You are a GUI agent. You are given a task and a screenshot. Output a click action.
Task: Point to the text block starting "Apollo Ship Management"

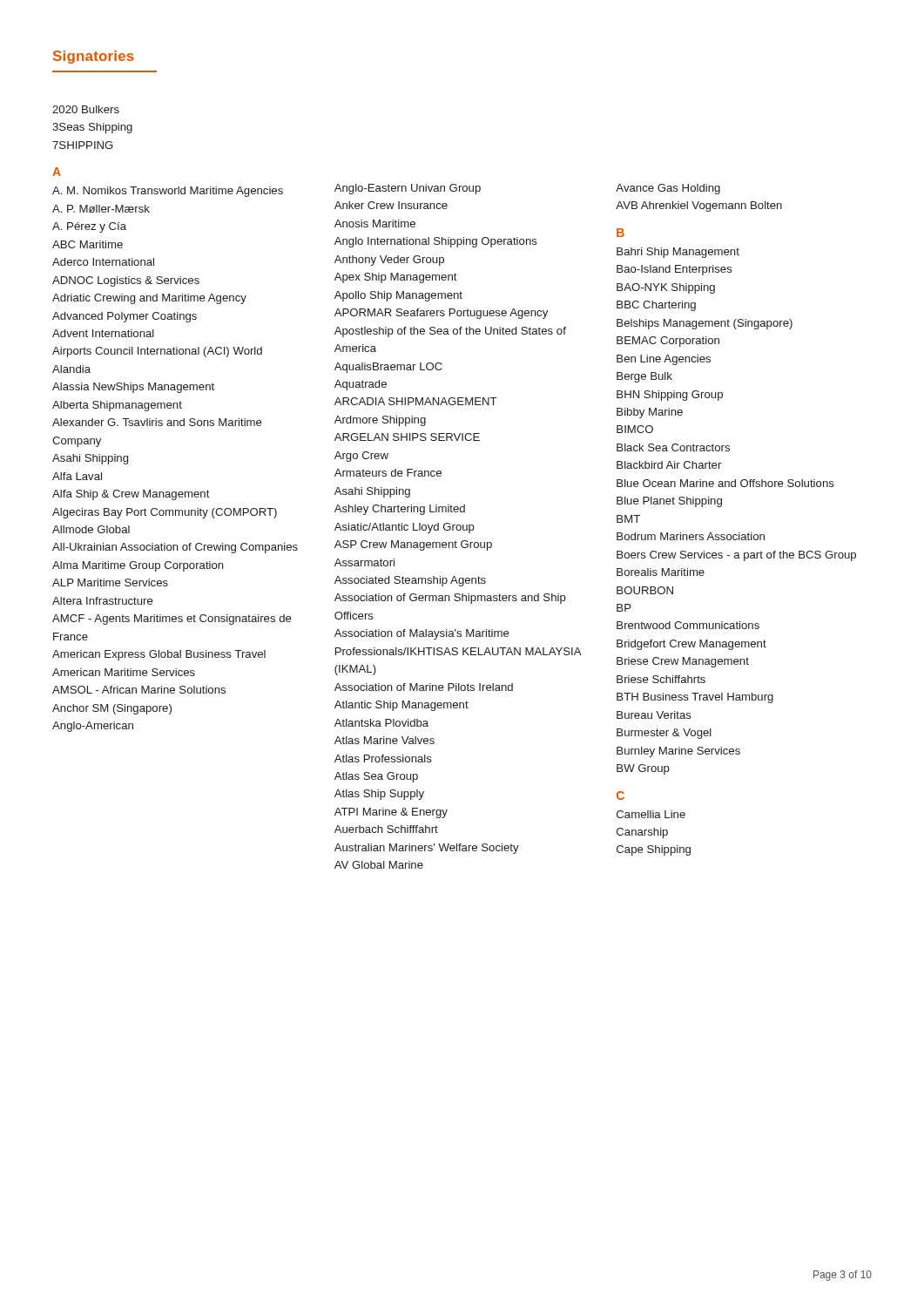click(x=398, y=295)
